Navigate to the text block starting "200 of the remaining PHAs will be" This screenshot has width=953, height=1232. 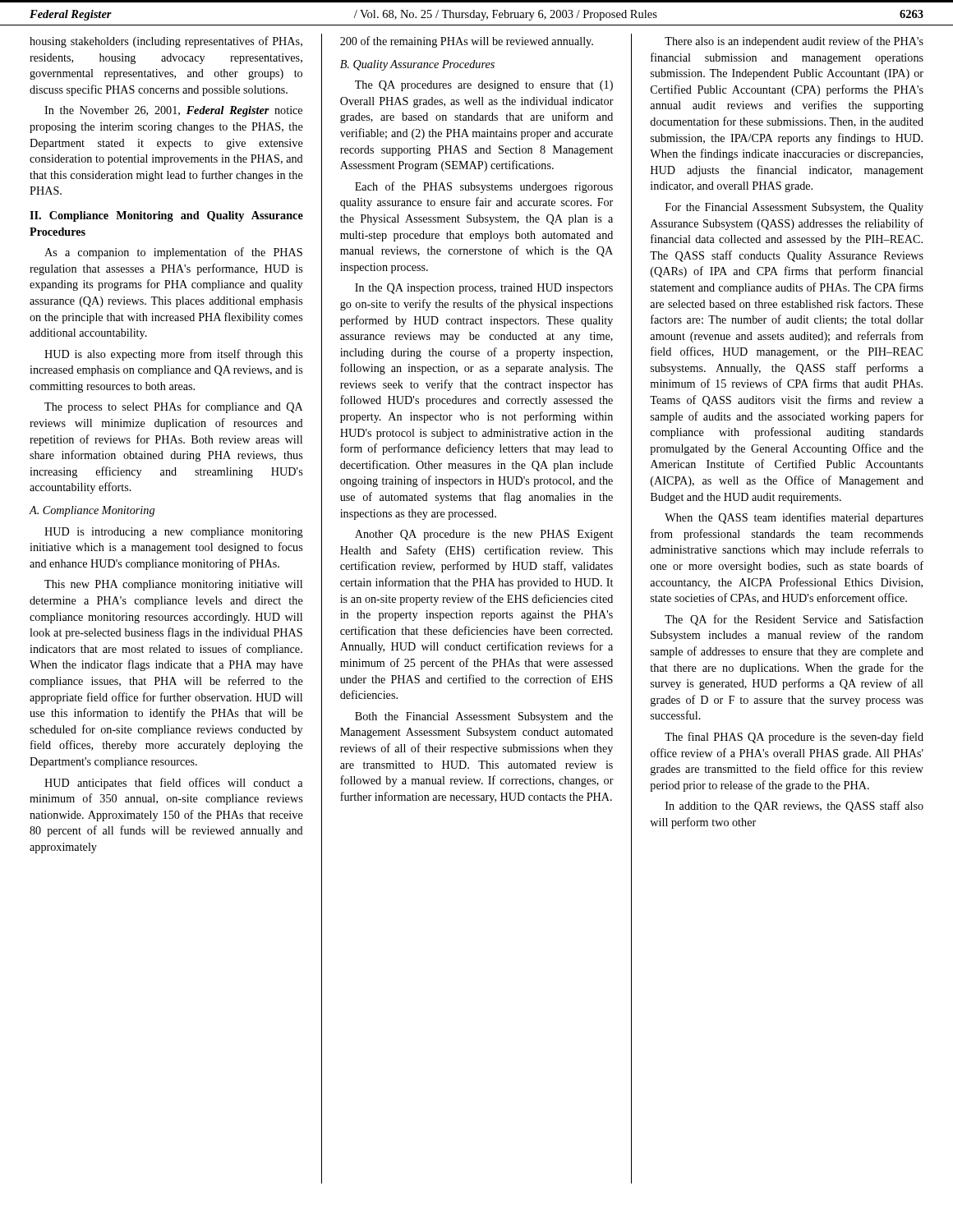[476, 42]
